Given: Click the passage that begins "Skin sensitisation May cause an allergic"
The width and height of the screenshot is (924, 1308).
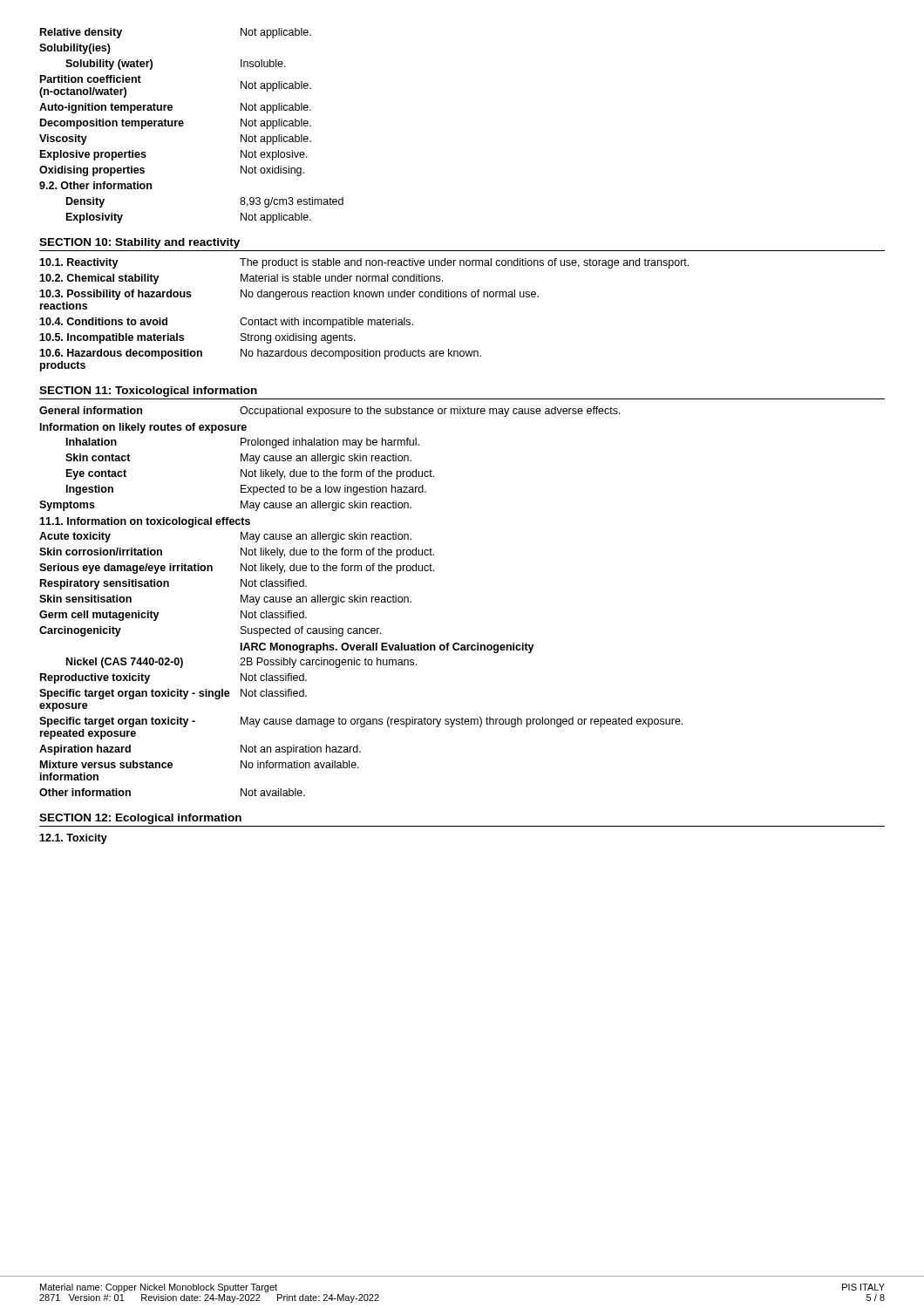Looking at the screenshot, I should pyautogui.click(x=87, y=600).
